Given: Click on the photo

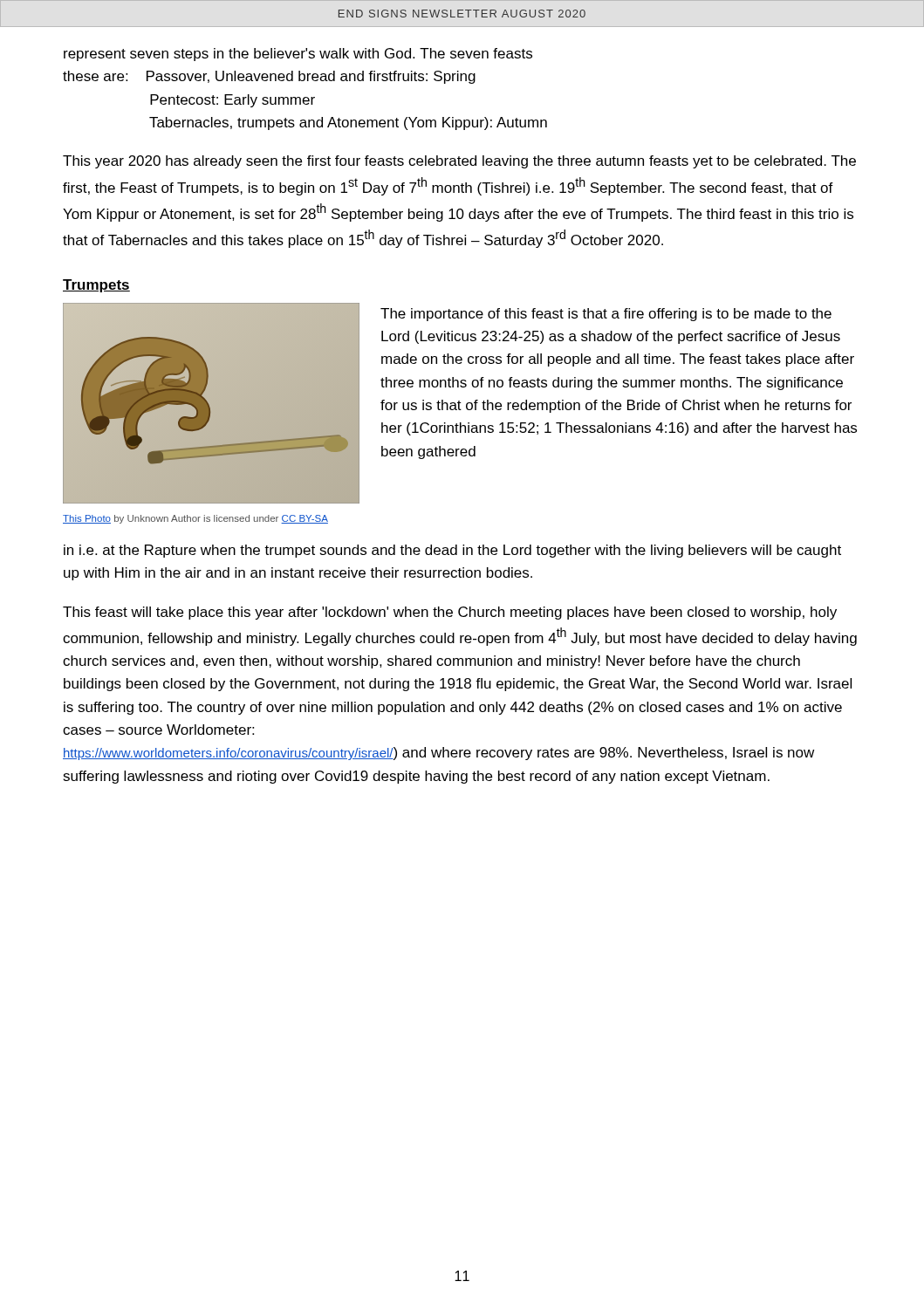Looking at the screenshot, I should click(211, 405).
